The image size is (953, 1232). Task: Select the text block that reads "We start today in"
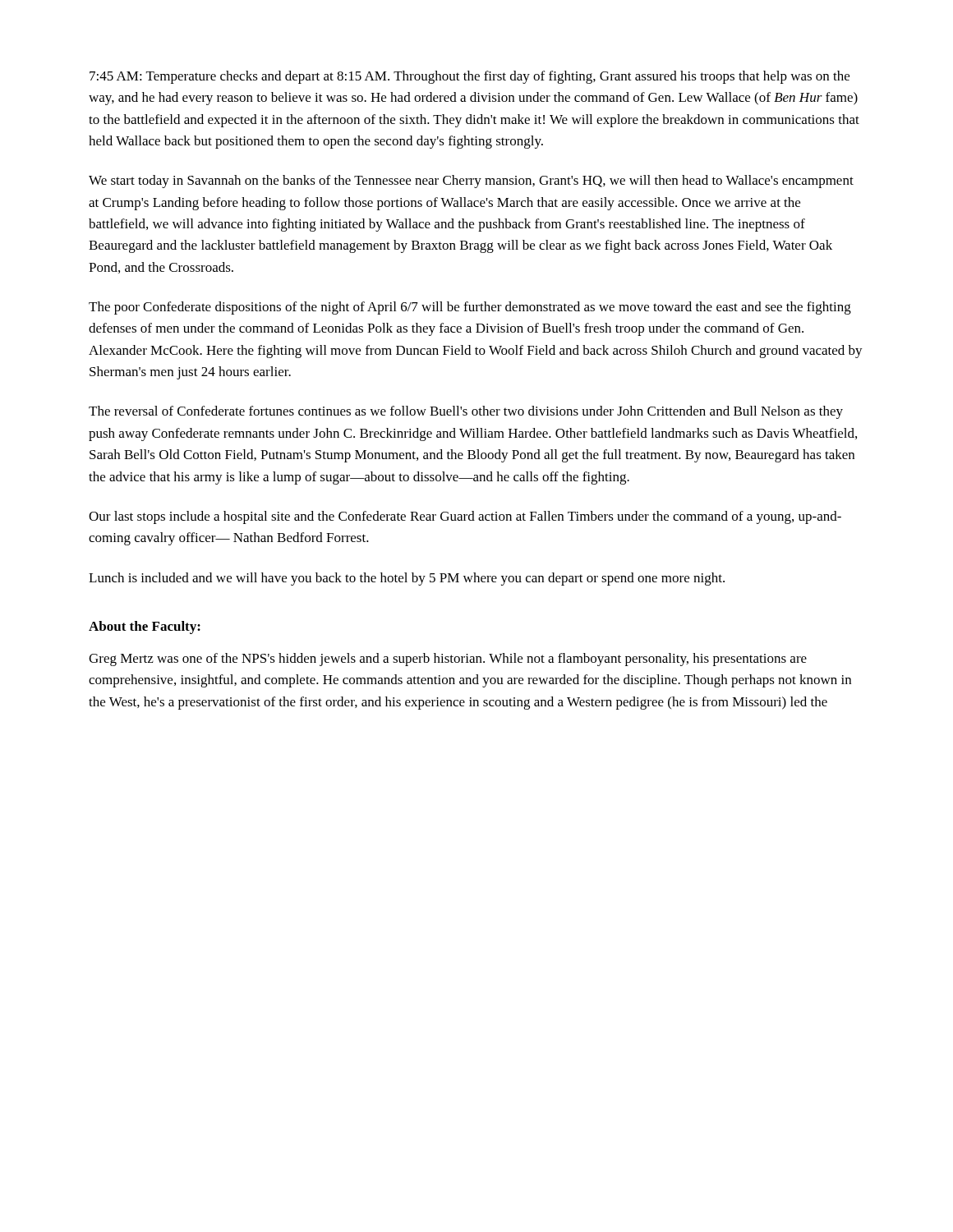tap(471, 224)
